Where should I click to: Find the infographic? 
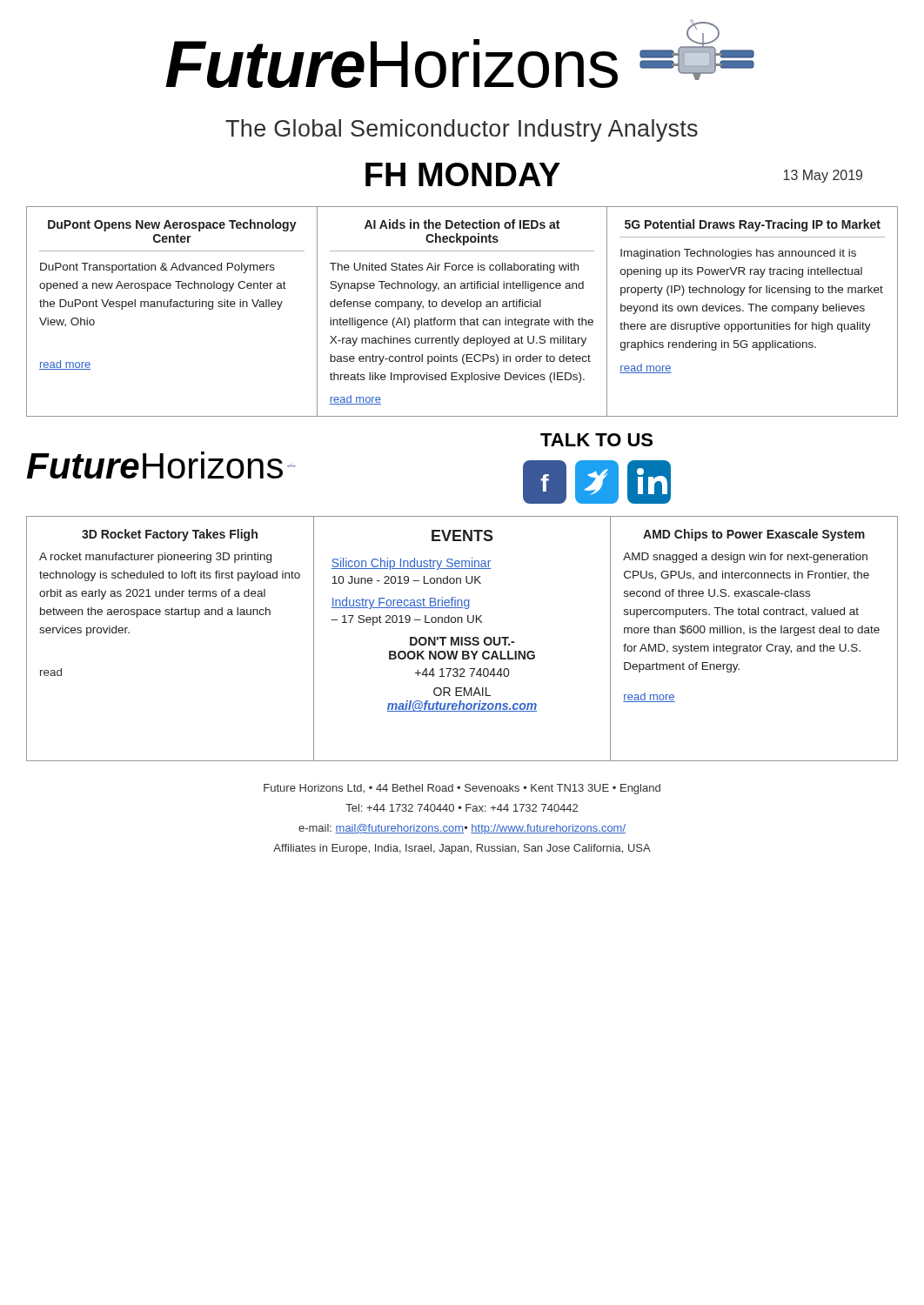tap(597, 482)
